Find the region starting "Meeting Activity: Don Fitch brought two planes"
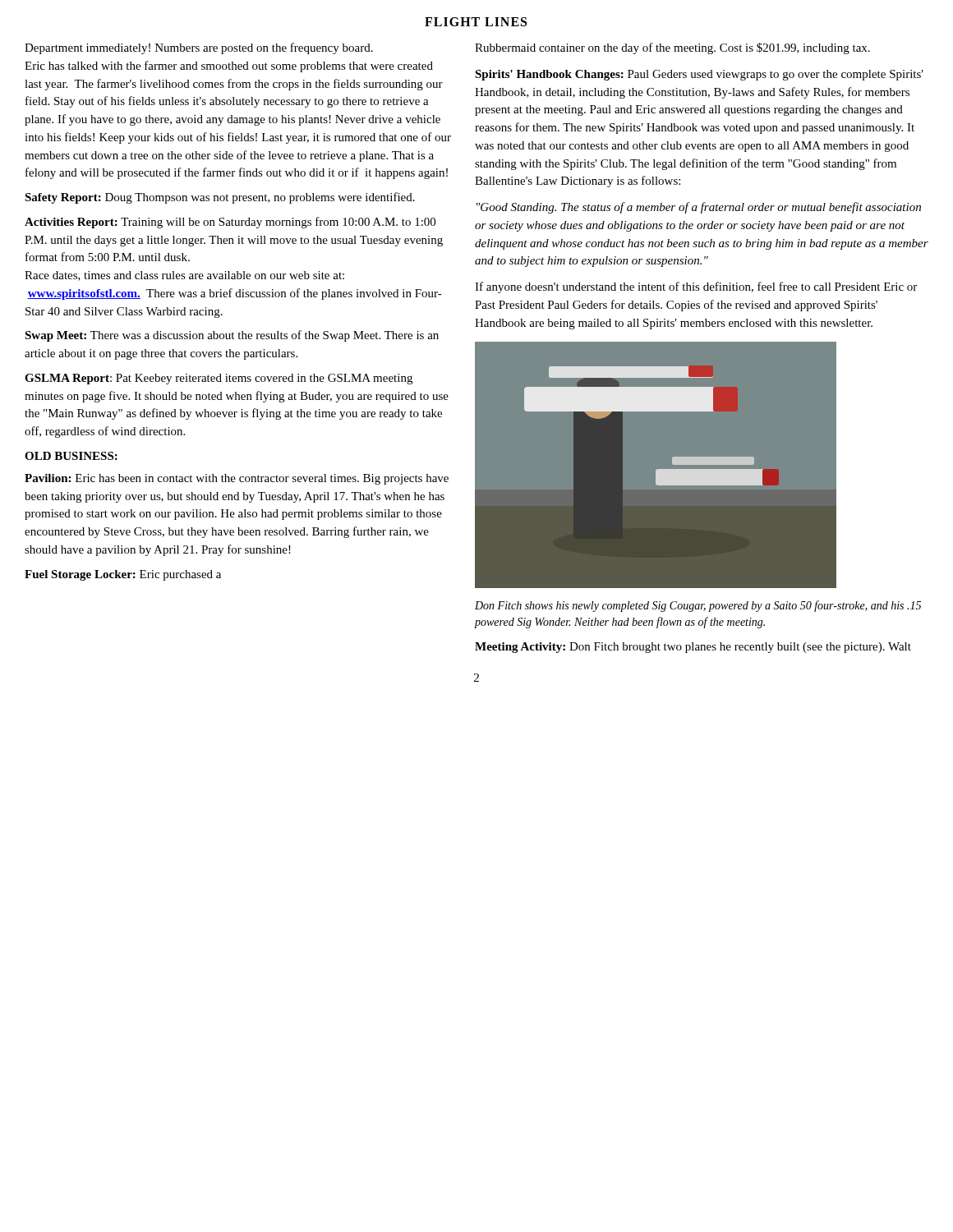 click(693, 647)
